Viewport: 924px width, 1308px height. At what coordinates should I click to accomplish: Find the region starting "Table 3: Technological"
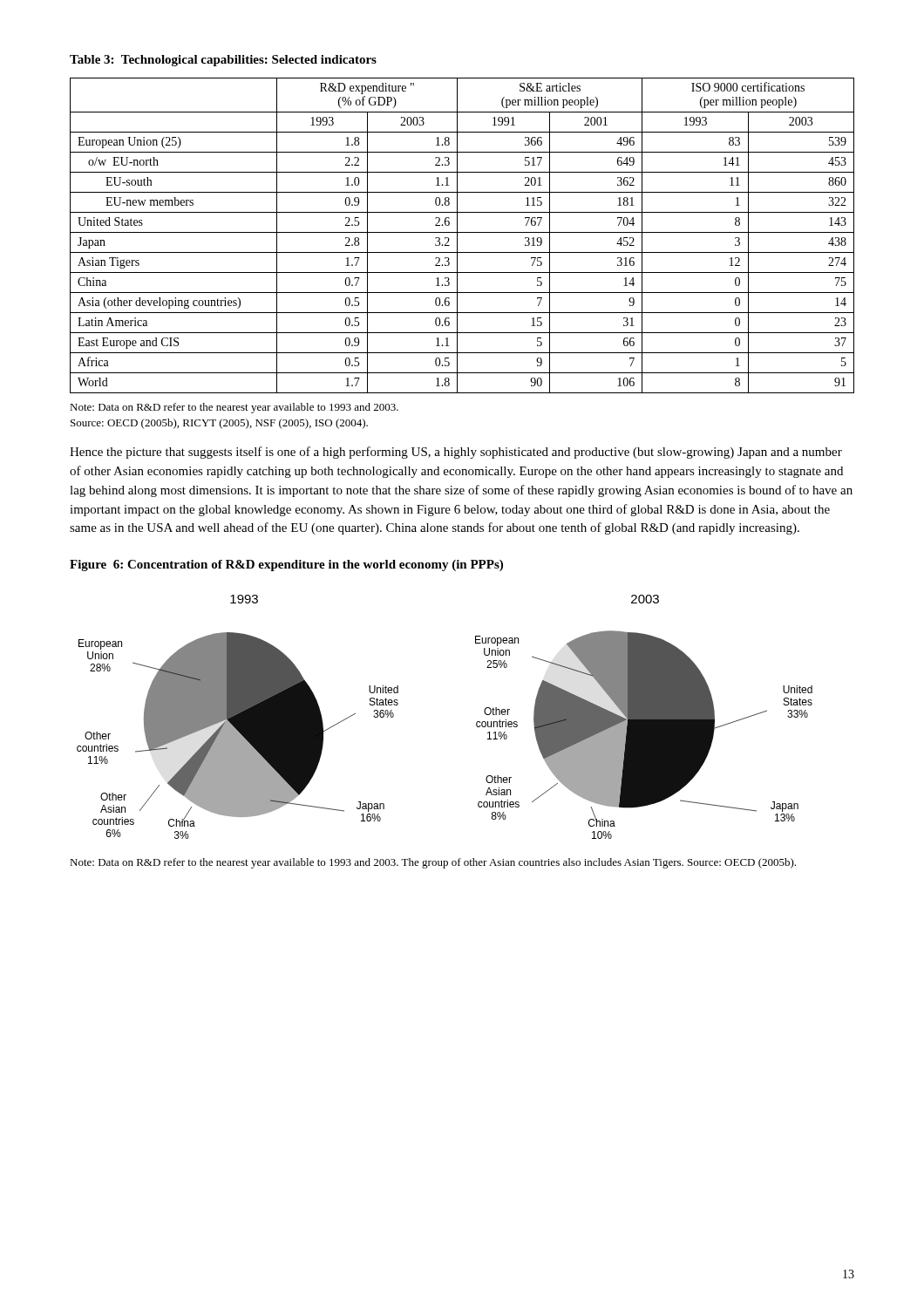pos(223,59)
